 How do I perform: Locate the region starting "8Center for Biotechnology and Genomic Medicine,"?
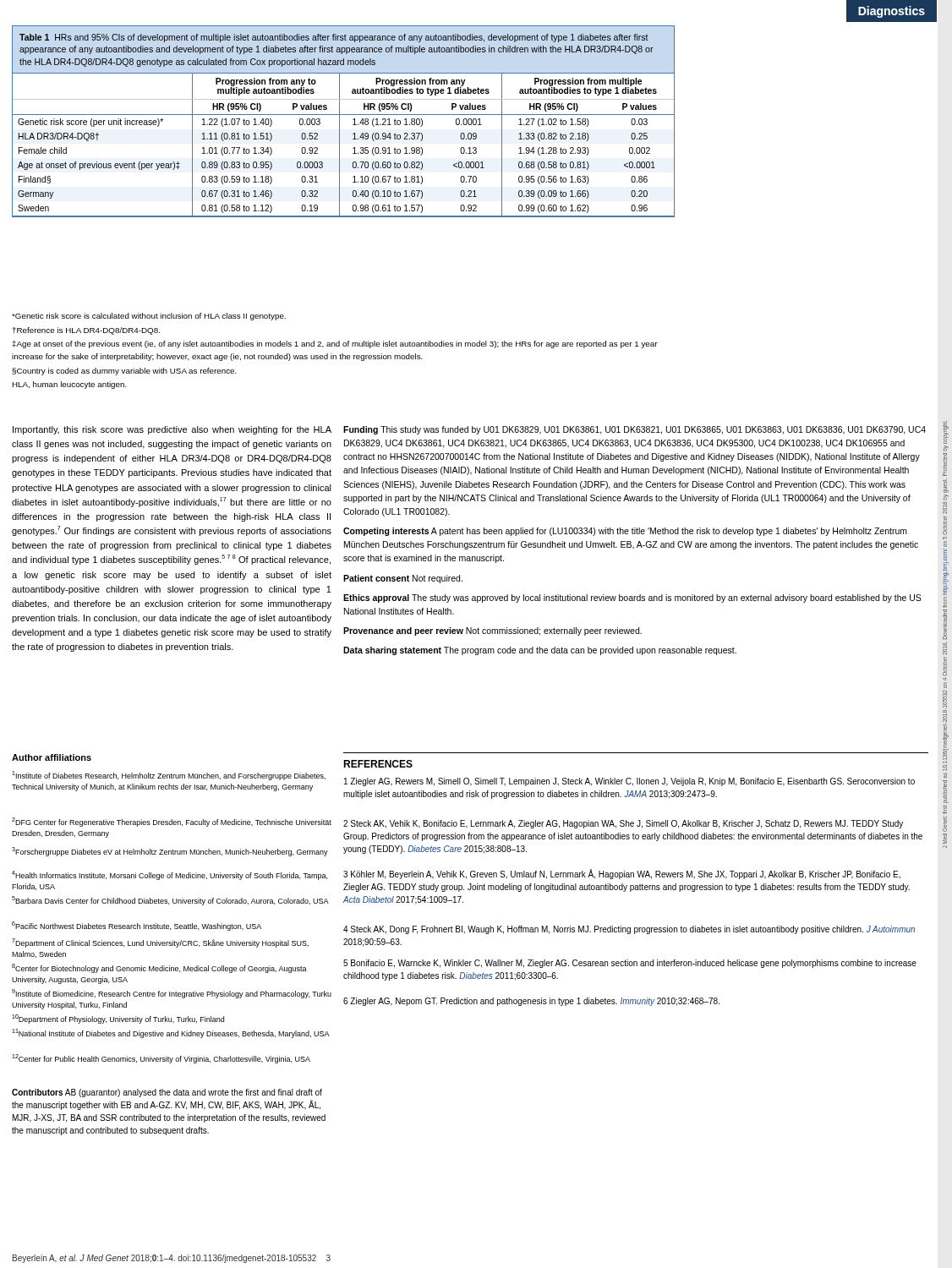coord(159,973)
